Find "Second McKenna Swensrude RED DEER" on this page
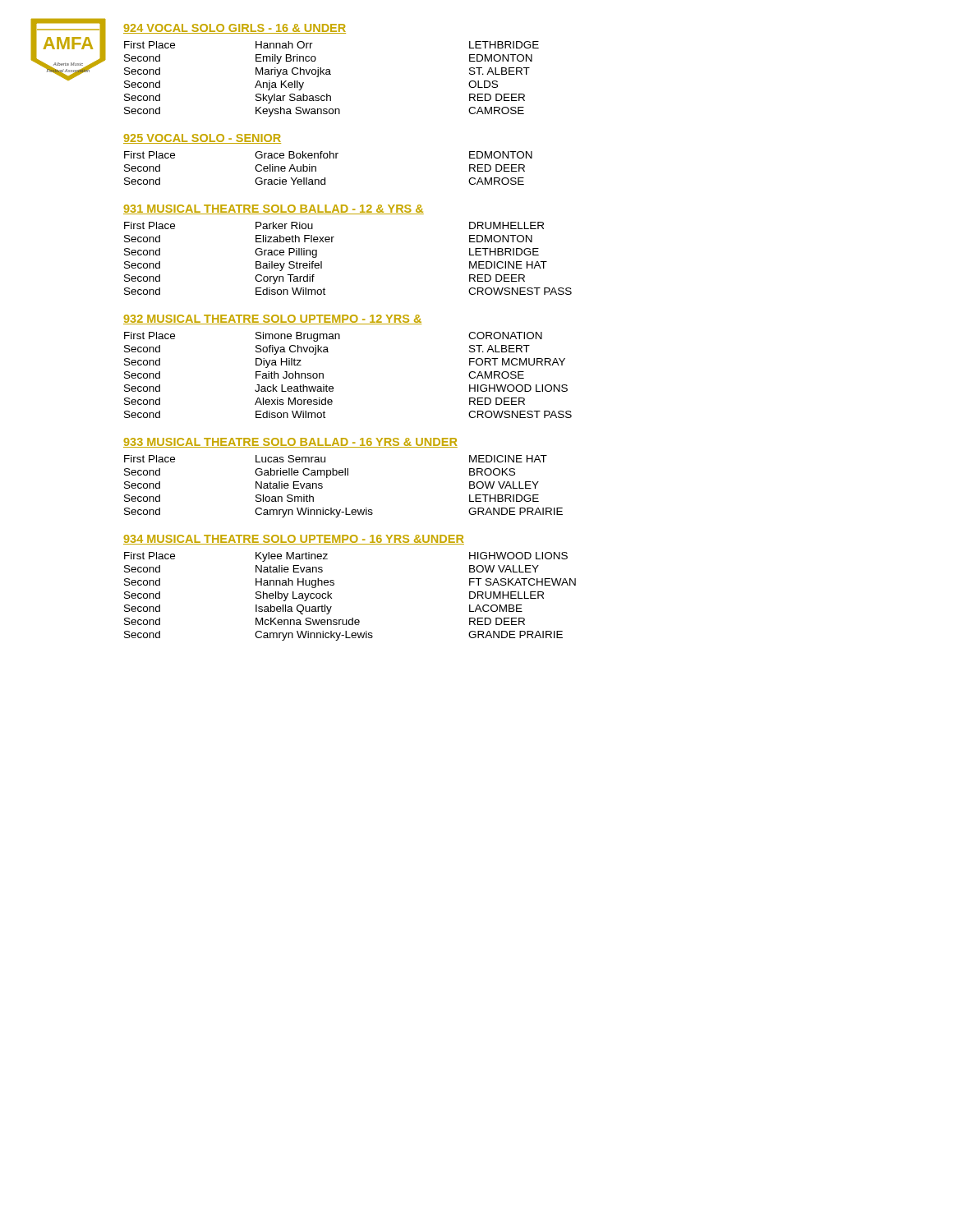 point(324,621)
